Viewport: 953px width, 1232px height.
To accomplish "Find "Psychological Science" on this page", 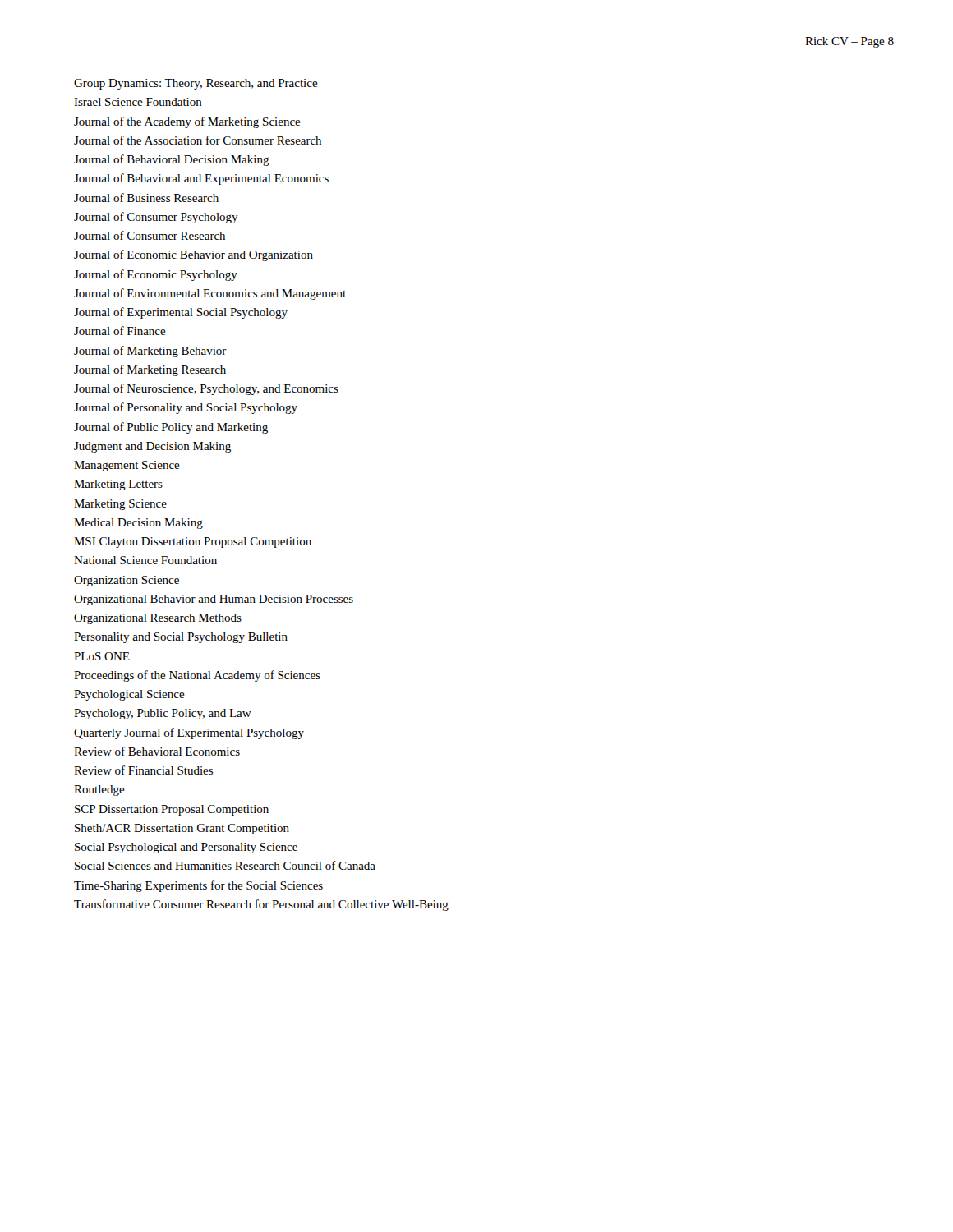I will (129, 694).
